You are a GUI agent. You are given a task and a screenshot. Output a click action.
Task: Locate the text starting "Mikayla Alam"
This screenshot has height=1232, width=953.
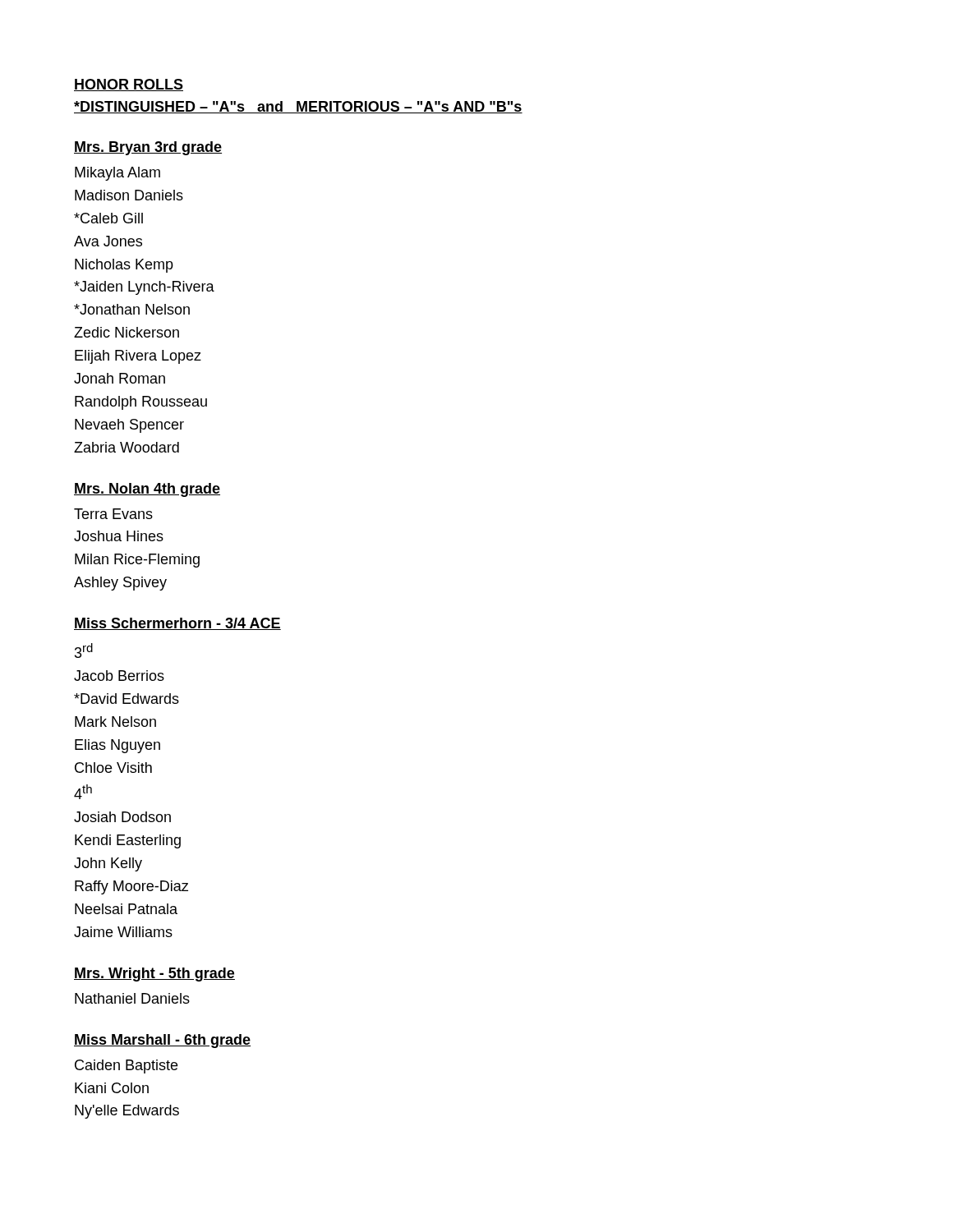tap(118, 172)
